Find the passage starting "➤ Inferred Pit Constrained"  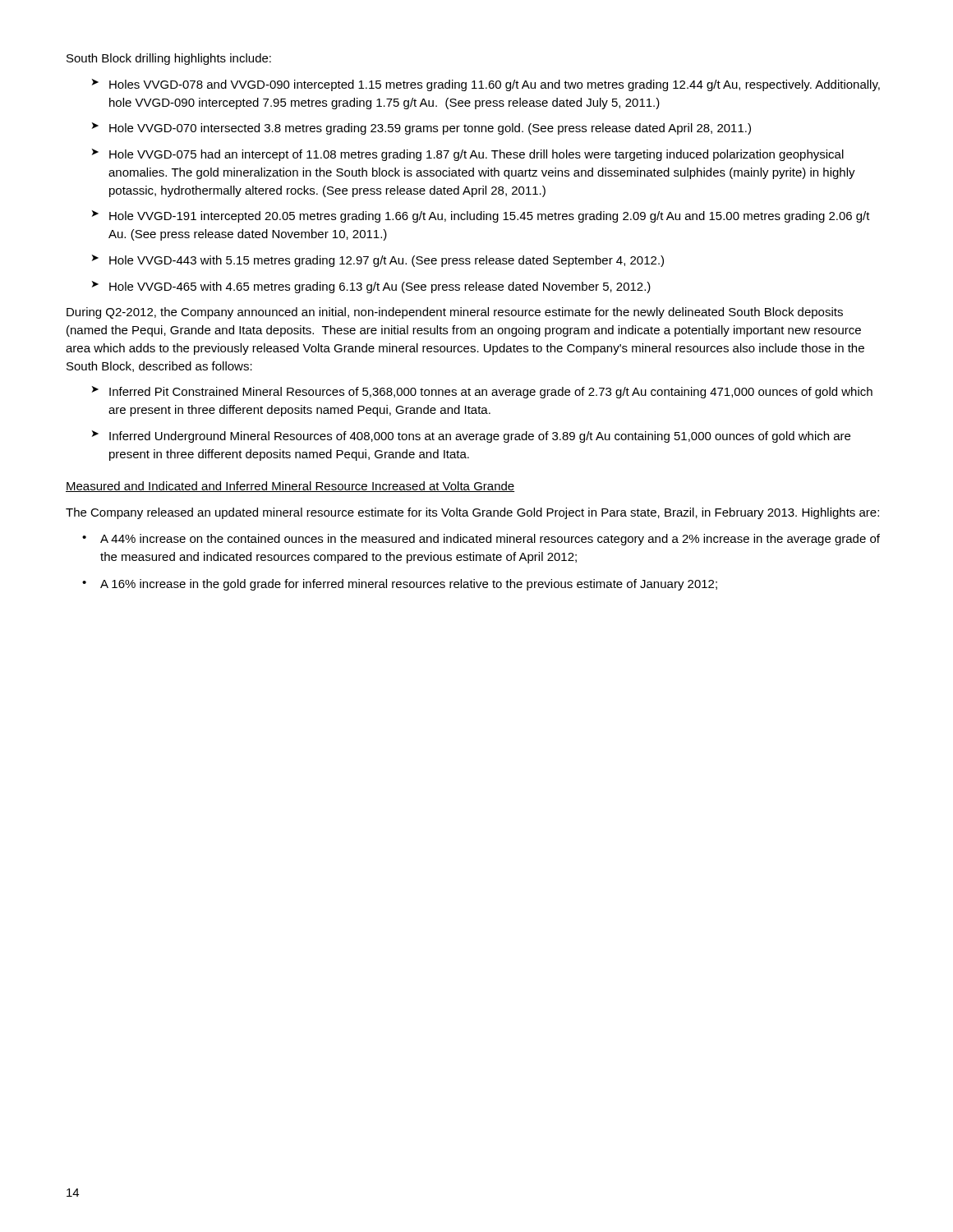[489, 401]
